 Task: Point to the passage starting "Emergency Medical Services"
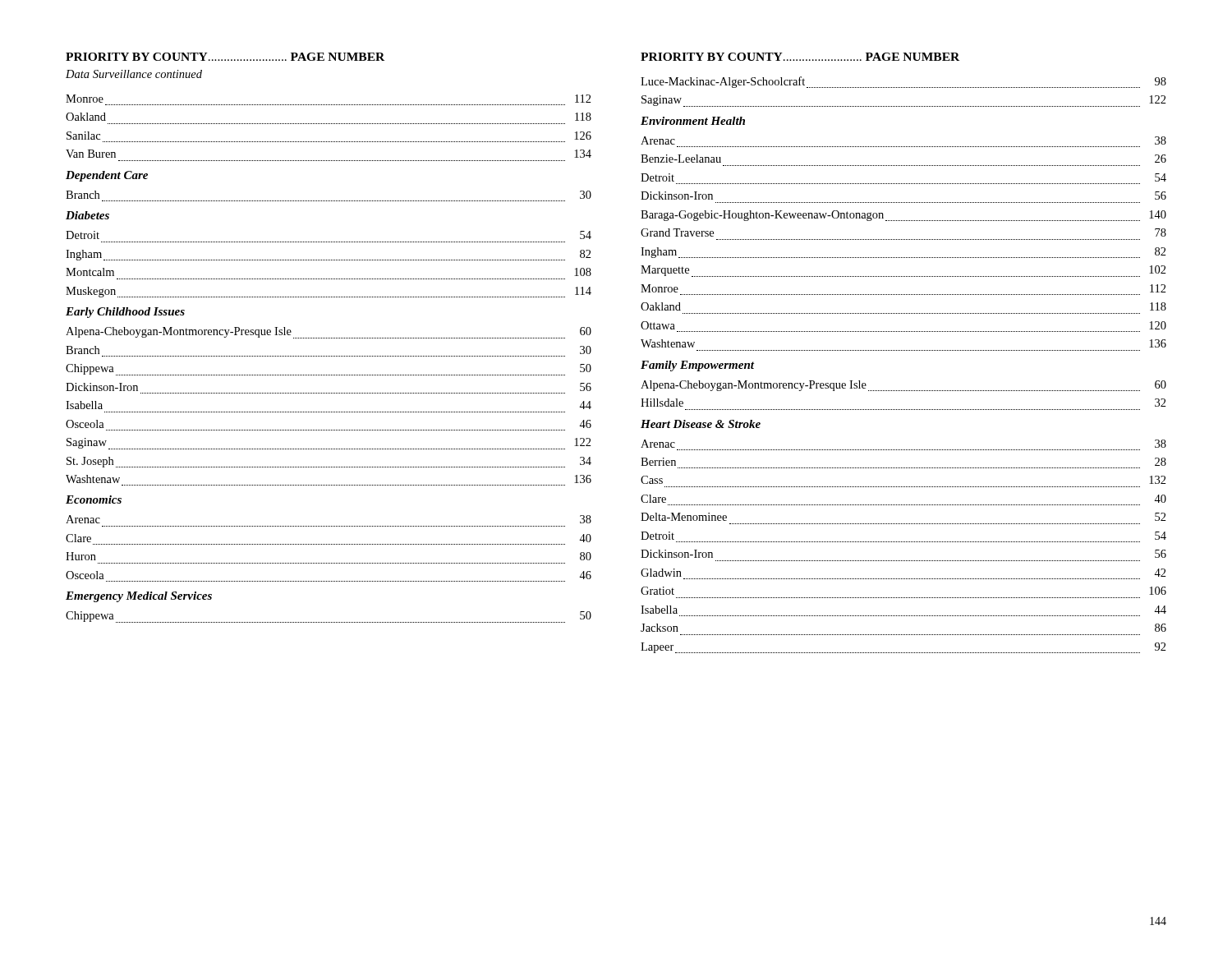coord(139,596)
